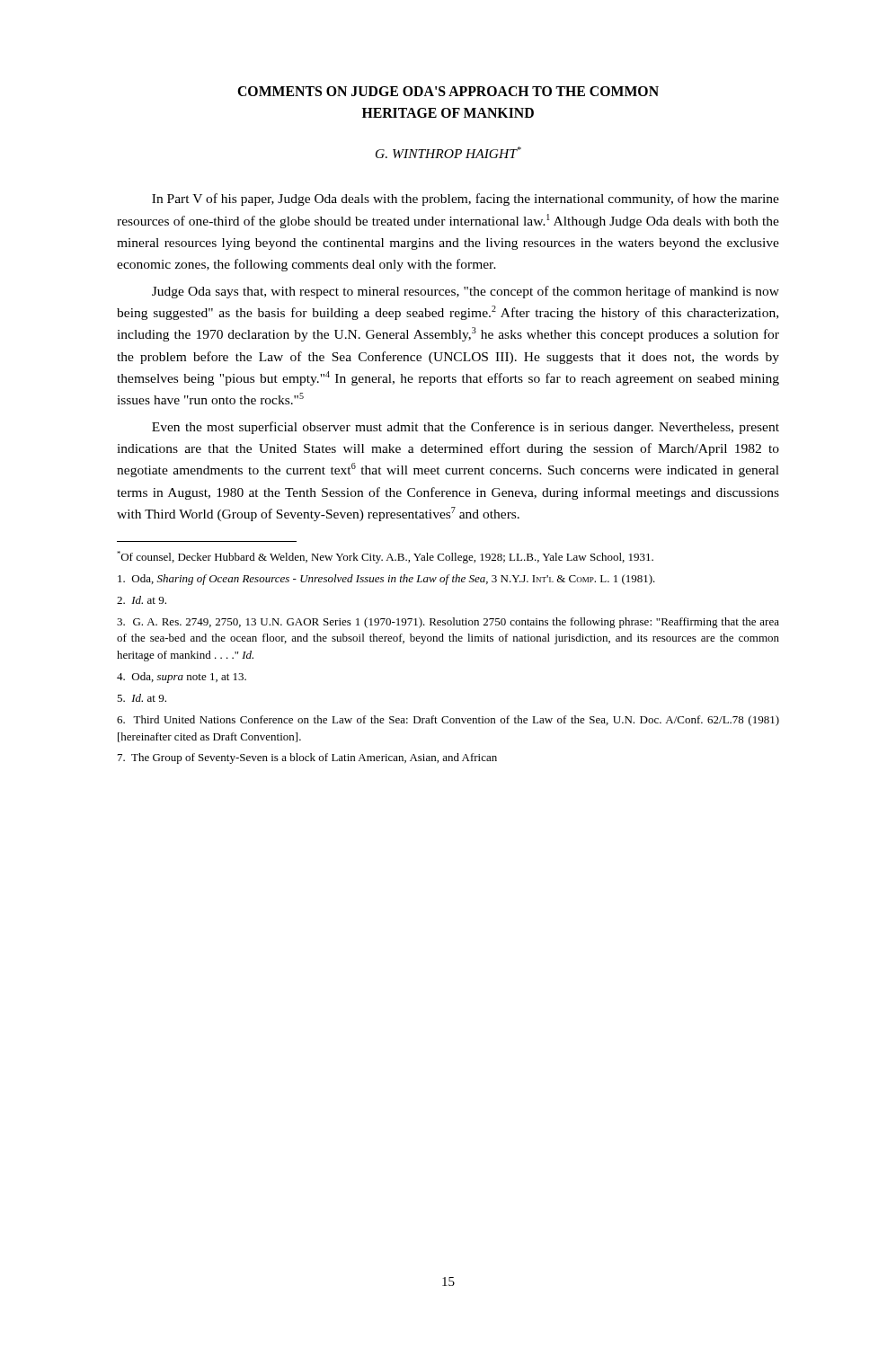Locate the element starting "Oda, Sharing of Ocean Resources"

pos(386,578)
